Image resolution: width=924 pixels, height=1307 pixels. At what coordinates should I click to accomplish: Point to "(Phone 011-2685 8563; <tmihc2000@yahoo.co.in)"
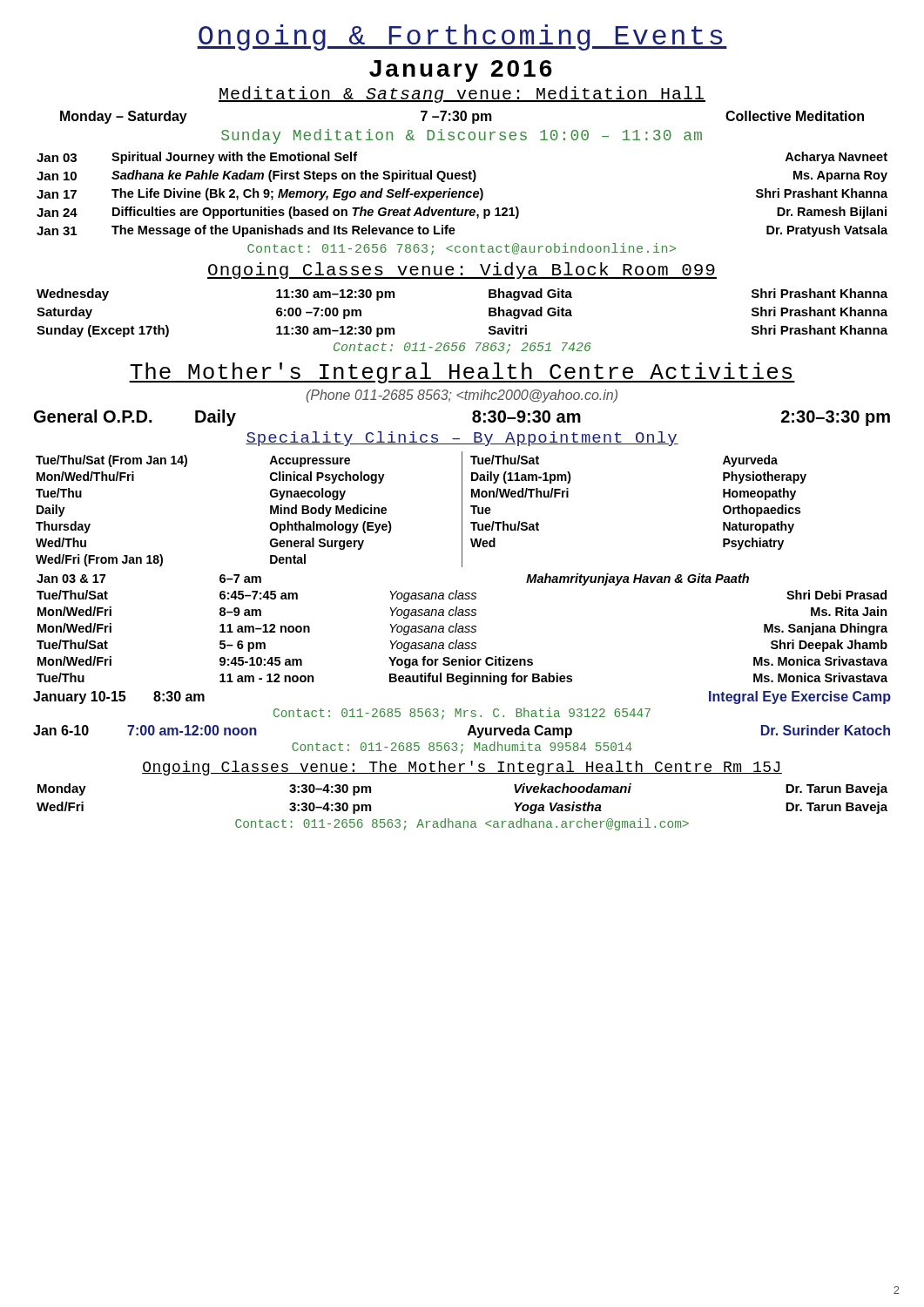pyautogui.click(x=462, y=395)
